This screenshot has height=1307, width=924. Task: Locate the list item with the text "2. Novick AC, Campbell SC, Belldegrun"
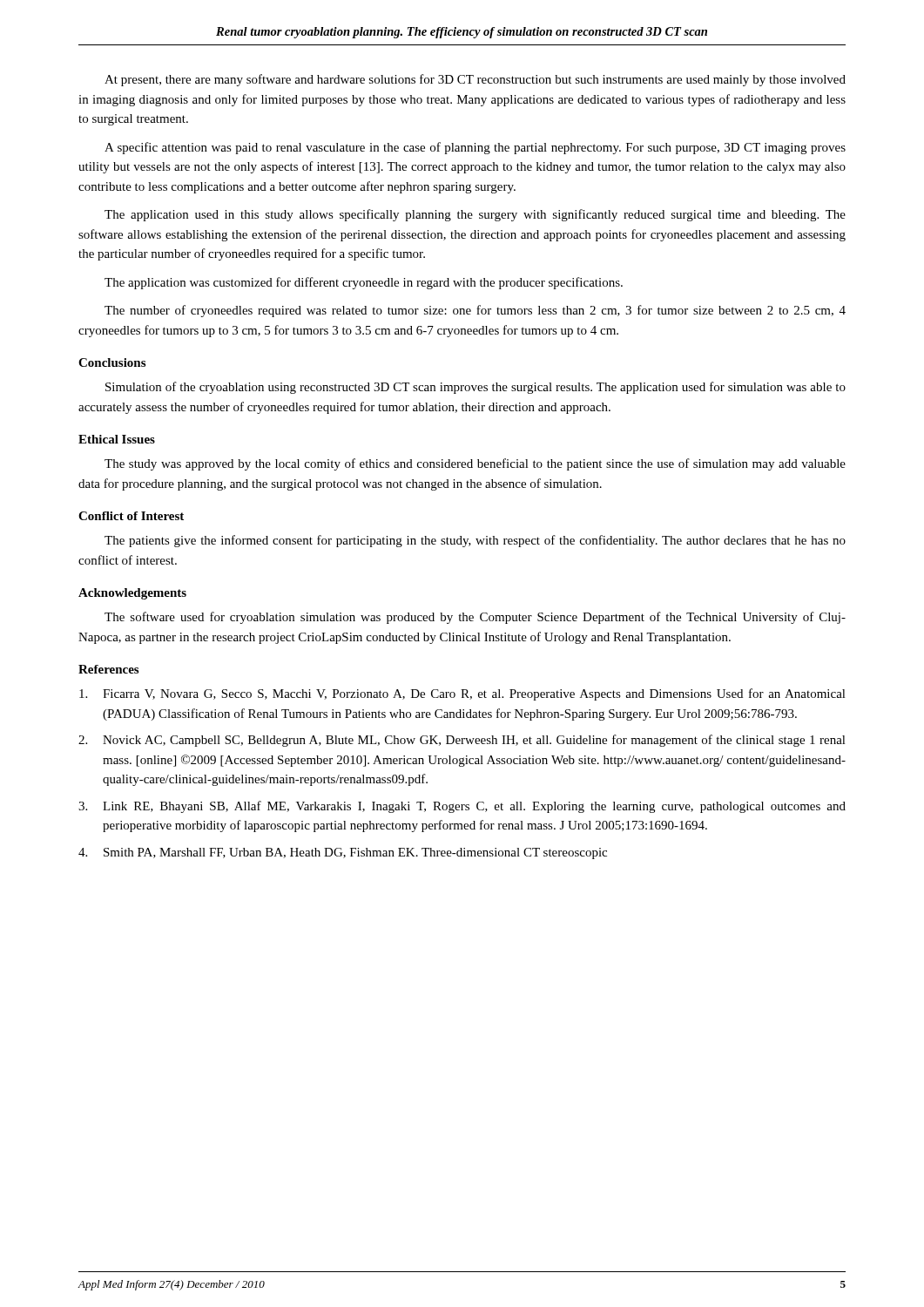(462, 760)
